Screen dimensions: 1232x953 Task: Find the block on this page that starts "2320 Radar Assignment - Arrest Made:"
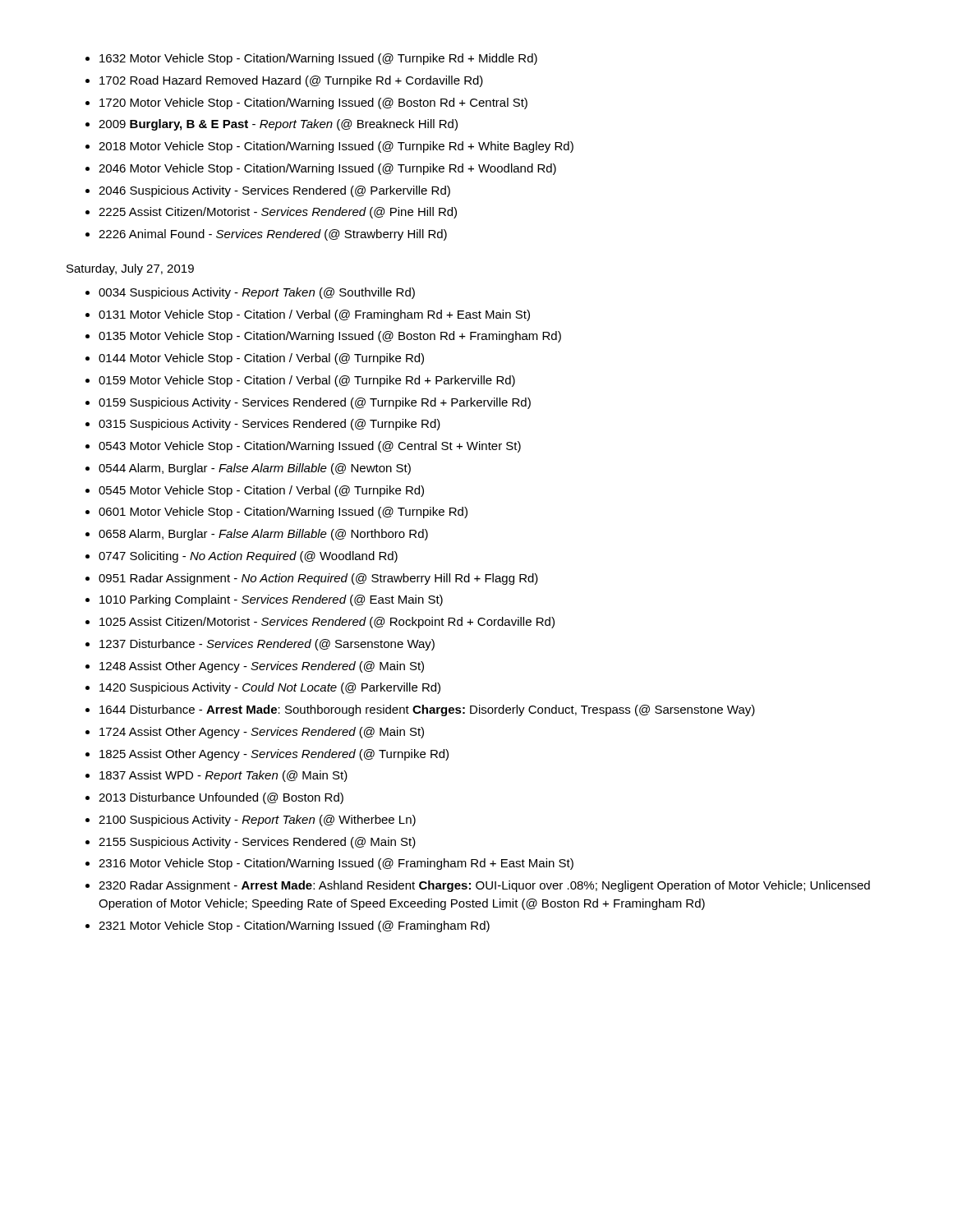click(x=485, y=894)
